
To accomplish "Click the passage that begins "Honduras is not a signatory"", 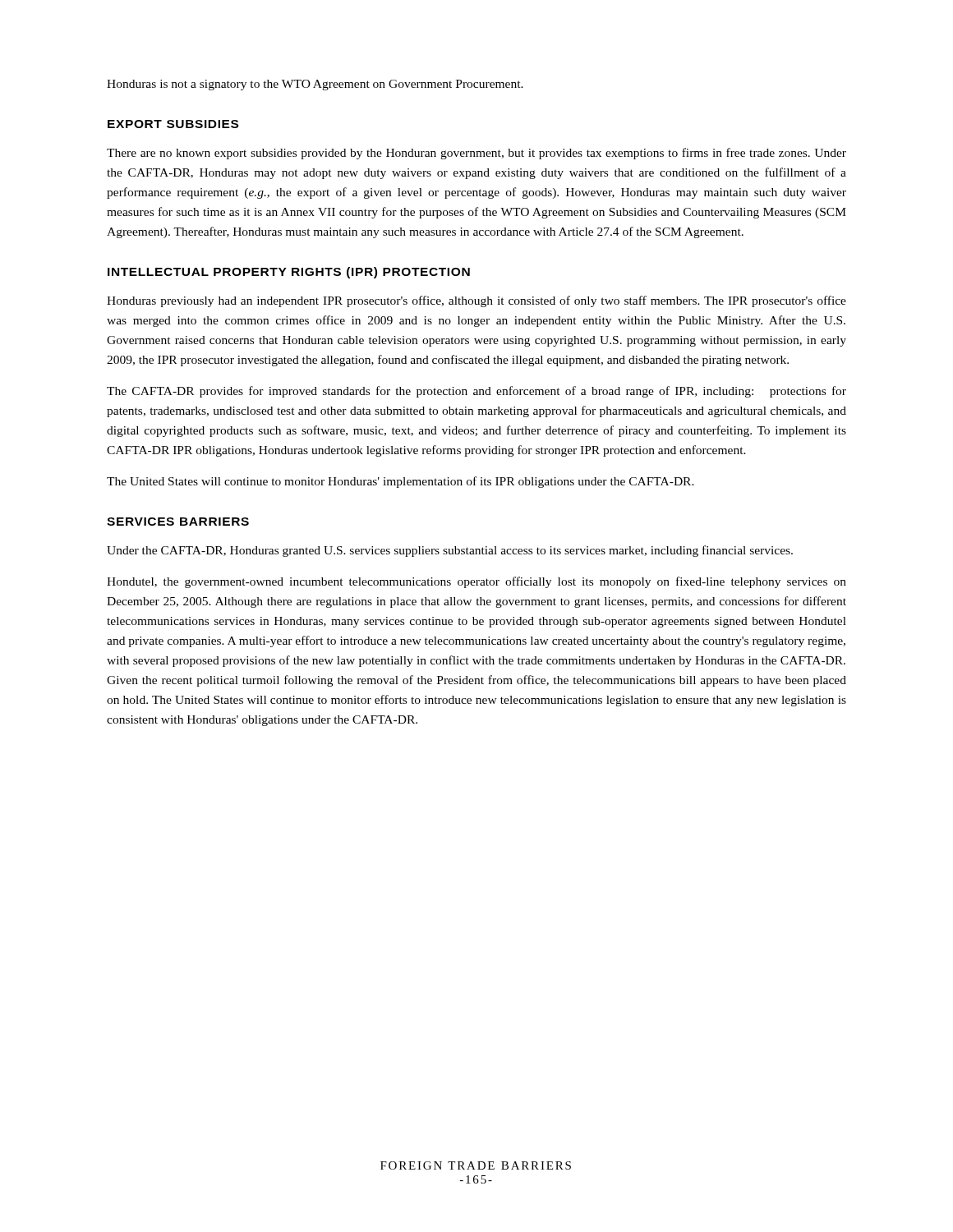I will tap(315, 83).
